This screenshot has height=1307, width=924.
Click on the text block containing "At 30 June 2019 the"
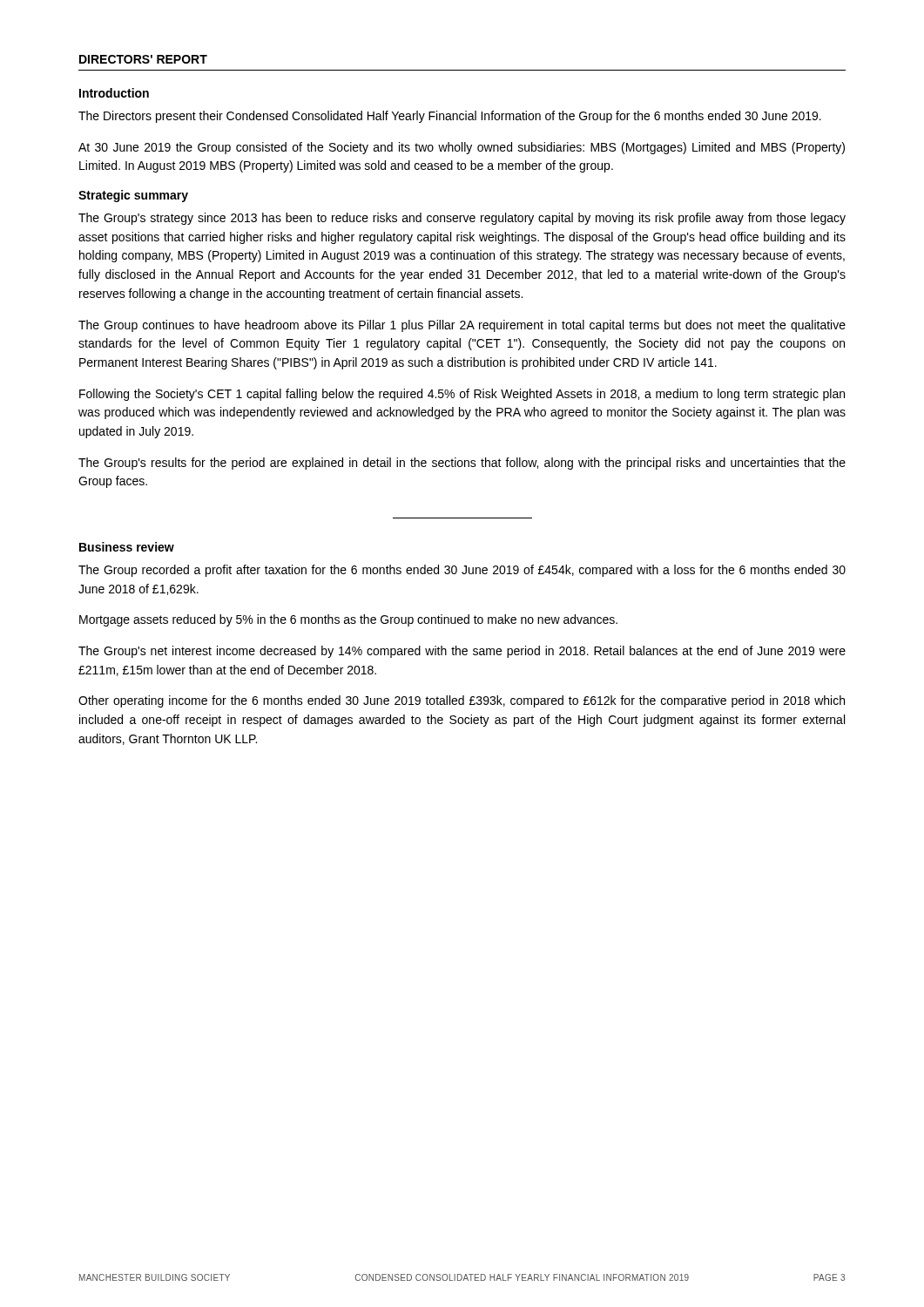click(462, 156)
